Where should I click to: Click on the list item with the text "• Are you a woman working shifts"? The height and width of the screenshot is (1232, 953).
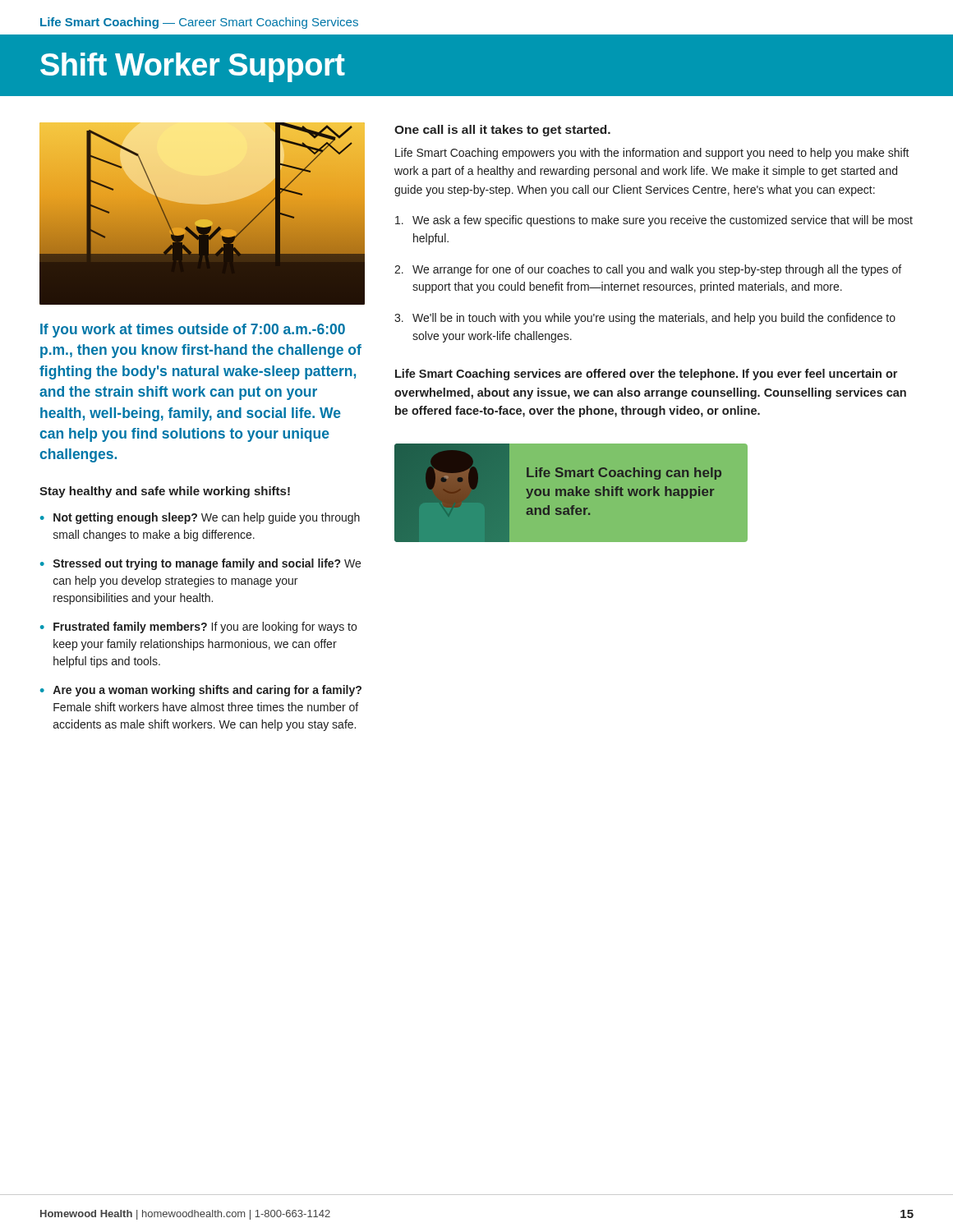click(x=202, y=707)
